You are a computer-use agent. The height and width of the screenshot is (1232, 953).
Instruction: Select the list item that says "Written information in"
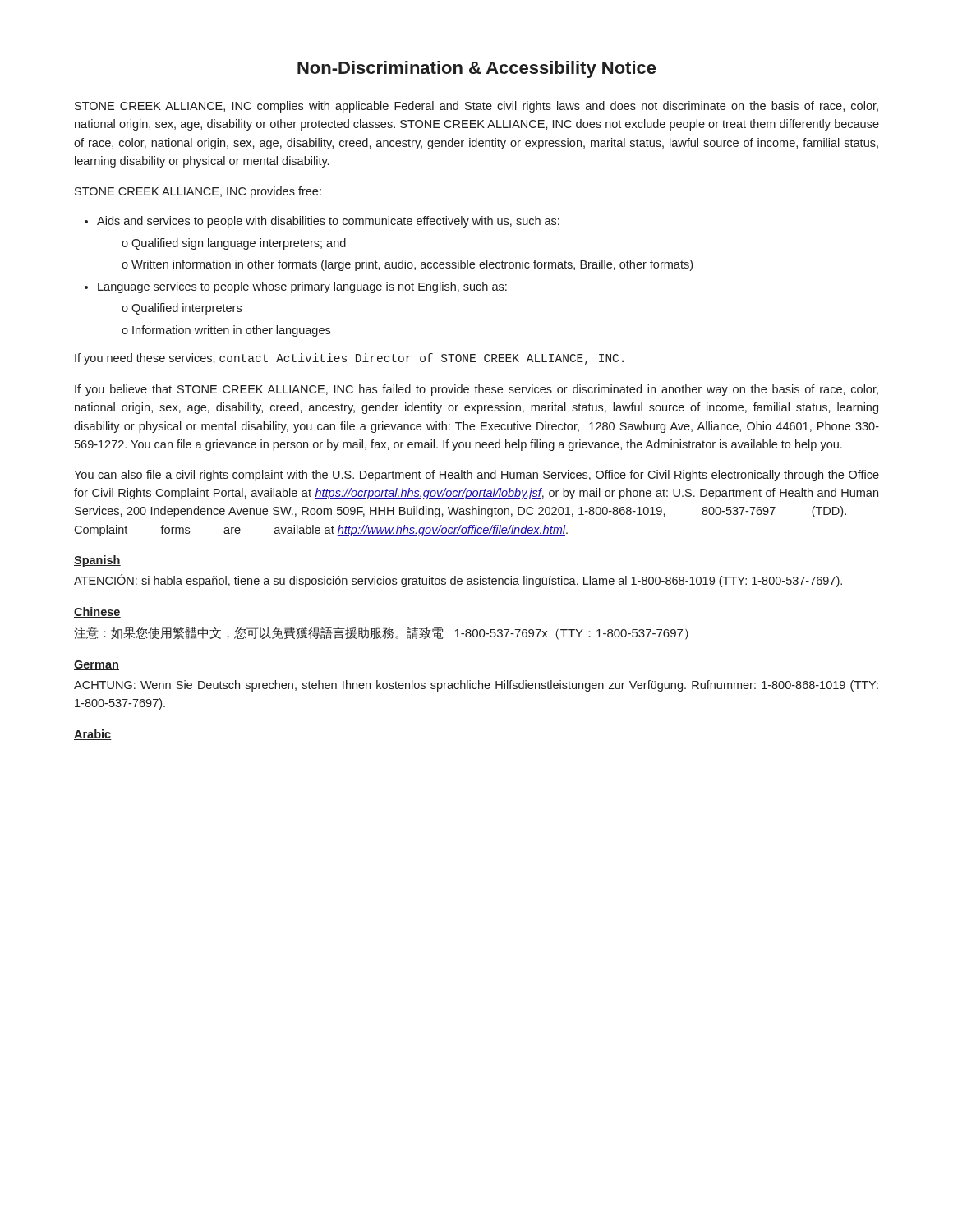(x=412, y=265)
